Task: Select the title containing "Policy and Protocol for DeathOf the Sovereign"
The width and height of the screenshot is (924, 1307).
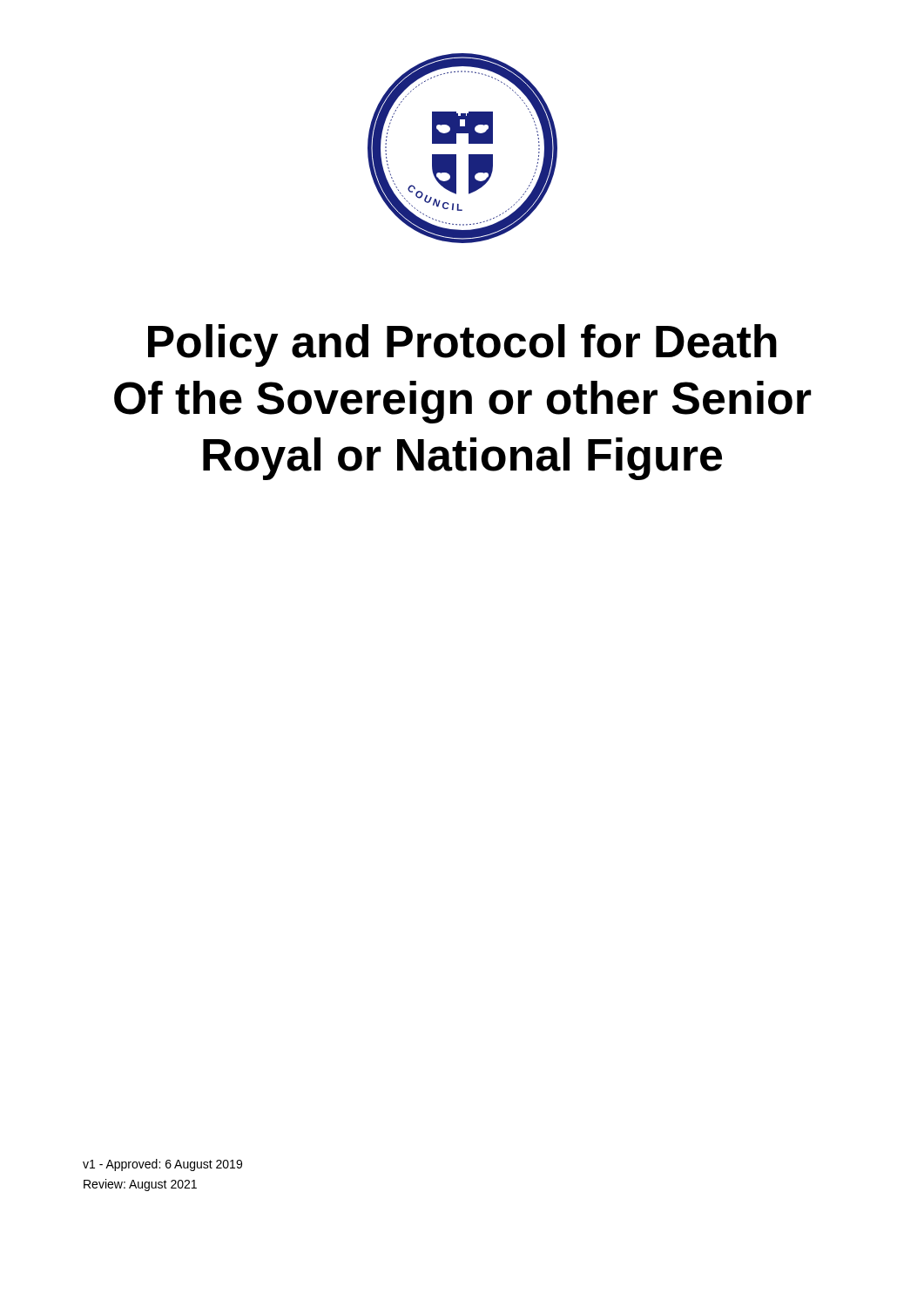Action: pyautogui.click(x=462, y=399)
